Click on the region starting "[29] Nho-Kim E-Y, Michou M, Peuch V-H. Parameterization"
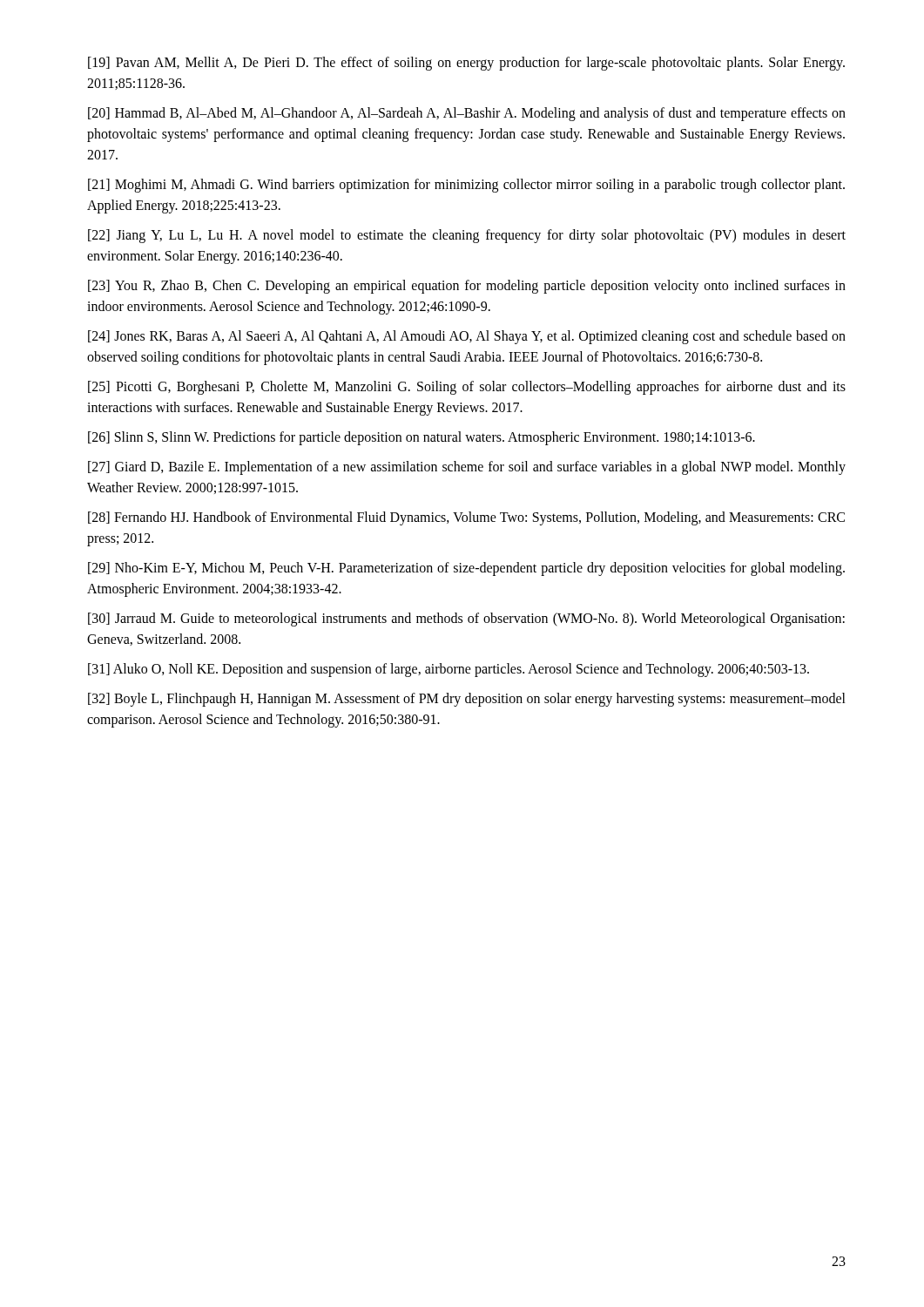This screenshot has width=924, height=1307. tap(466, 578)
